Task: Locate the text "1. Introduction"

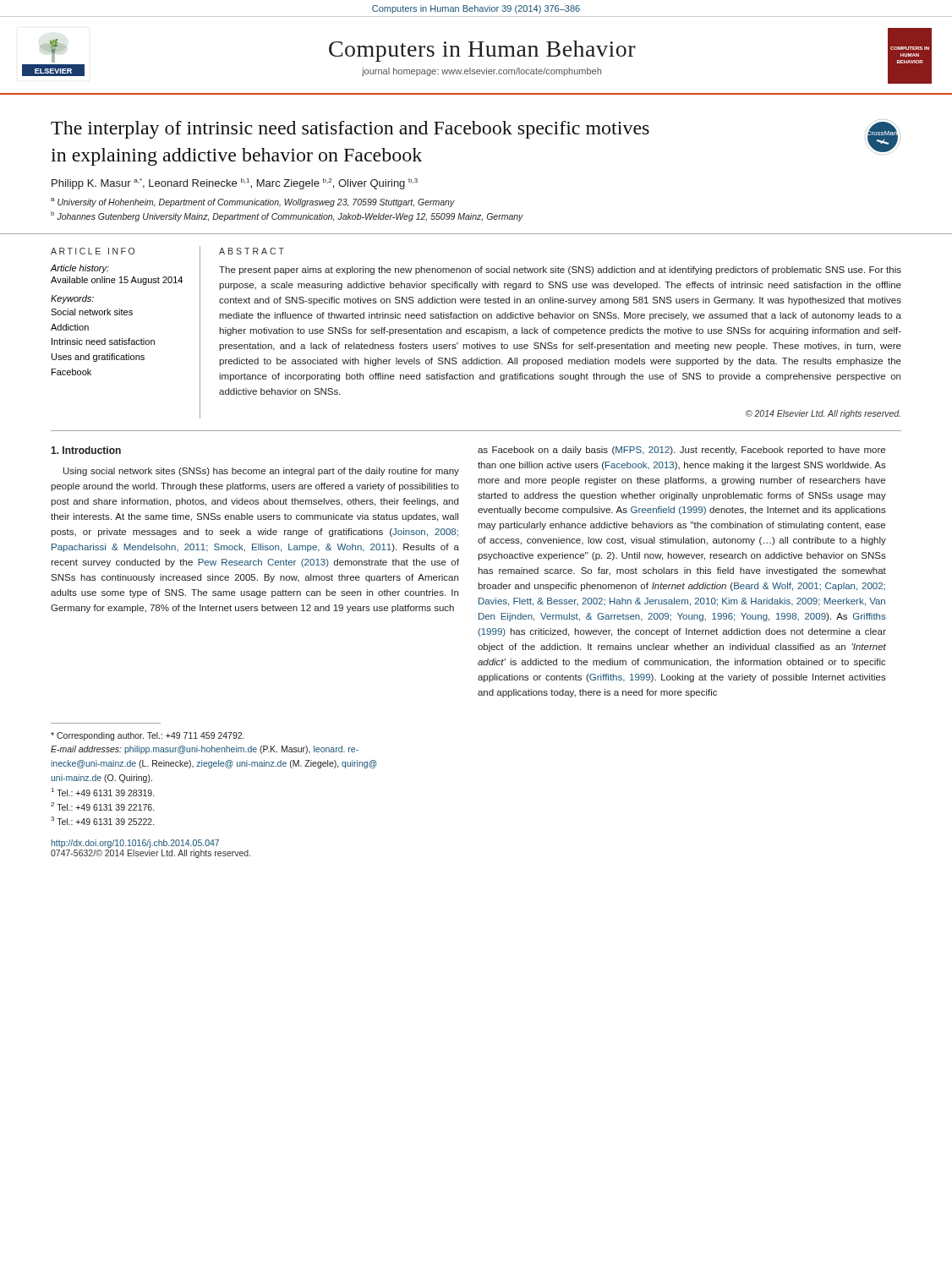Action: point(86,450)
